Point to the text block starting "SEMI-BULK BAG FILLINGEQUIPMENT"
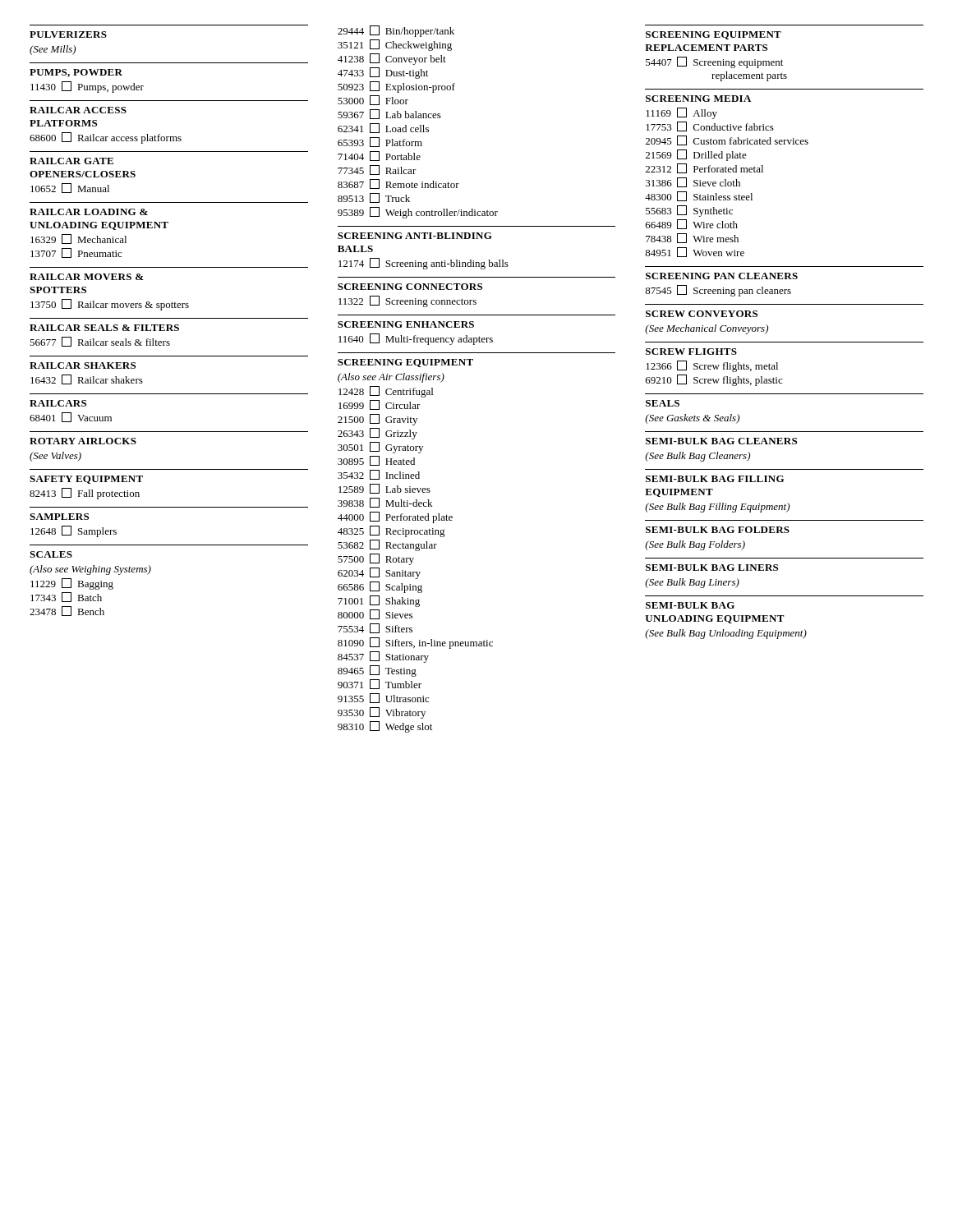 click(x=715, y=485)
